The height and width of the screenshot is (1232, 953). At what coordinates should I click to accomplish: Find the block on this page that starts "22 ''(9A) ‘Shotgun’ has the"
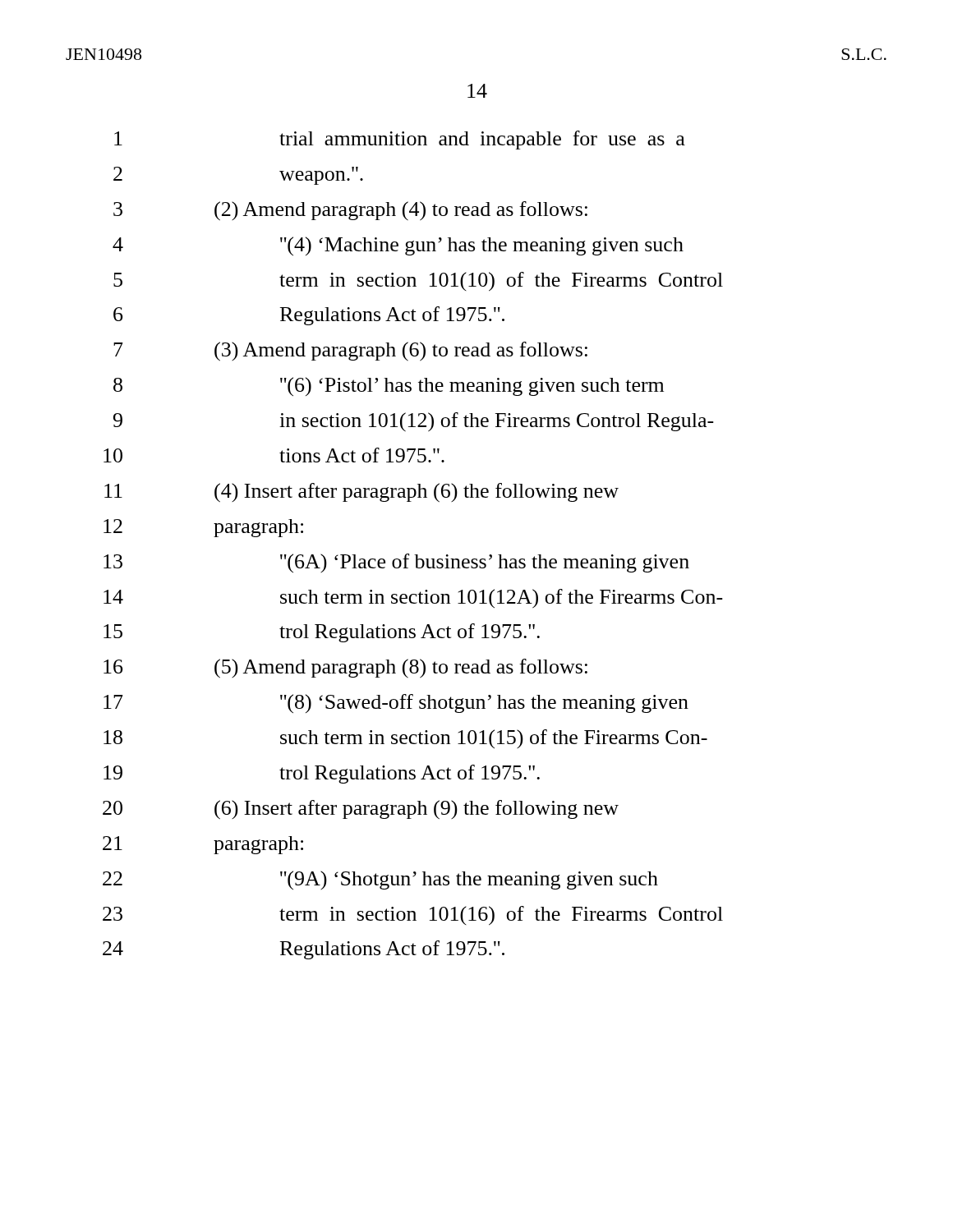476,879
